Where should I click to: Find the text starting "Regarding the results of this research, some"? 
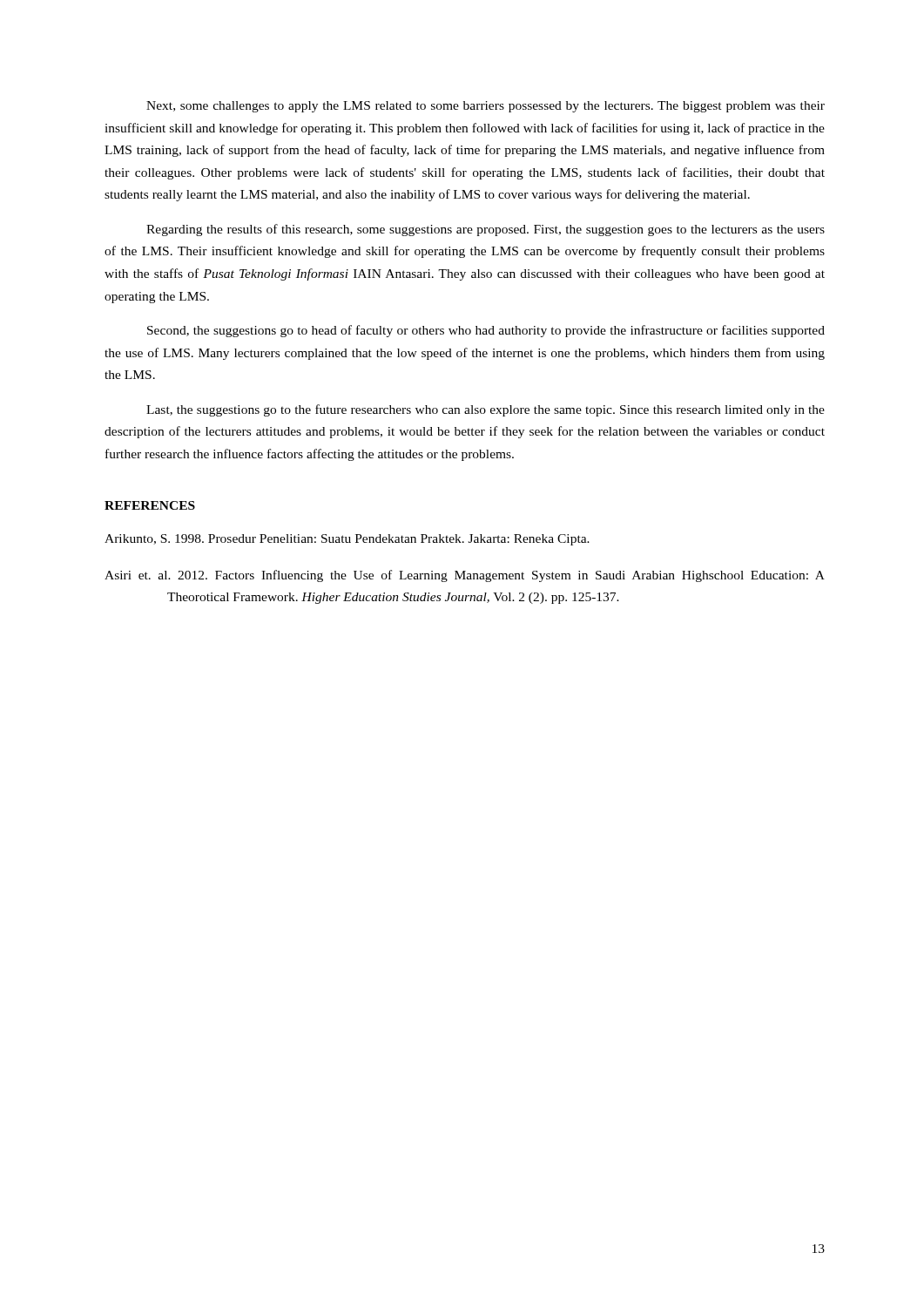pyautogui.click(x=465, y=262)
